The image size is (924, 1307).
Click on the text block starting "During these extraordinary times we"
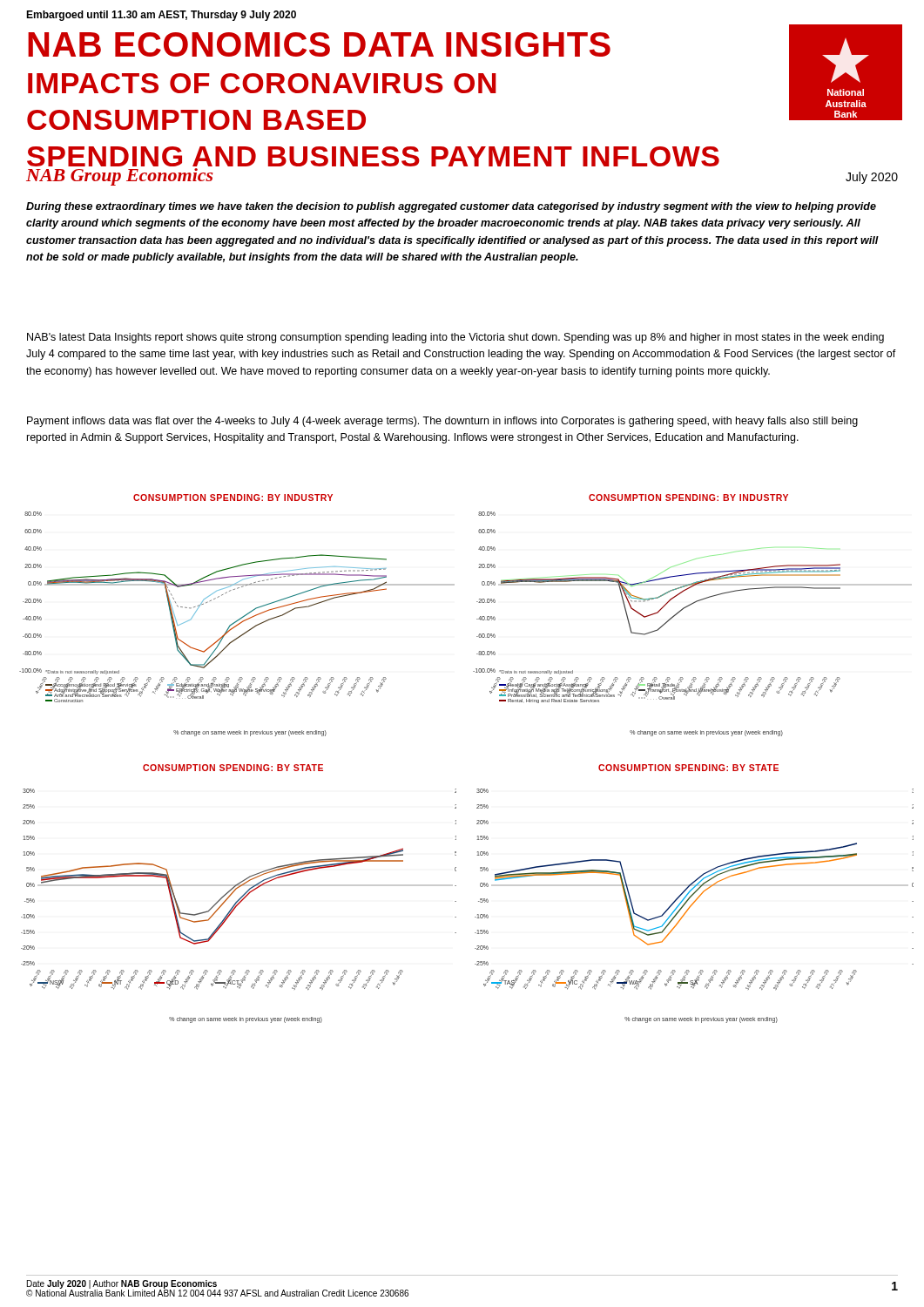(452, 232)
